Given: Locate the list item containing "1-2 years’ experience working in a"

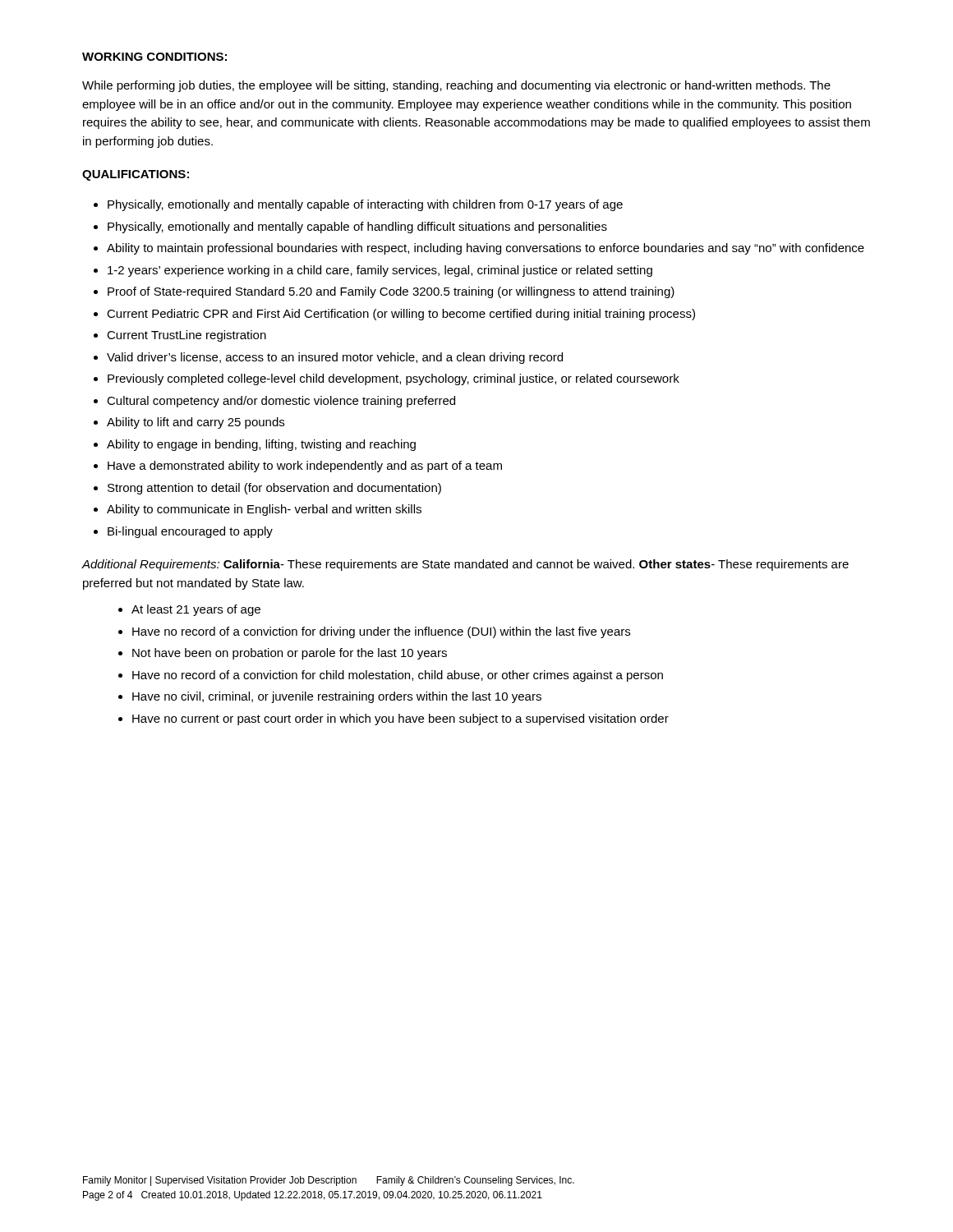Looking at the screenshot, I should 489,270.
